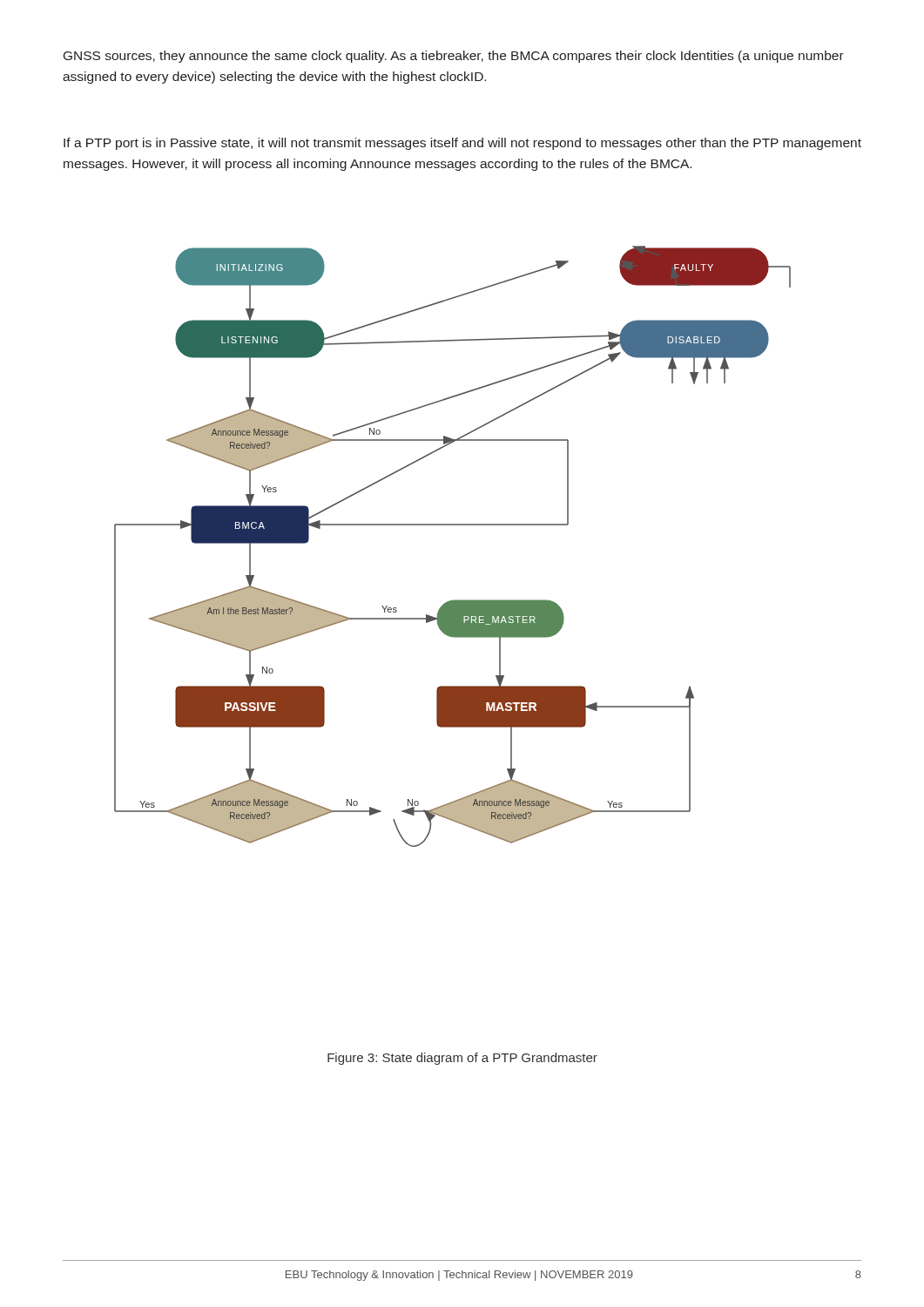The height and width of the screenshot is (1307, 924).
Task: Click on the flowchart
Action: coord(462,636)
